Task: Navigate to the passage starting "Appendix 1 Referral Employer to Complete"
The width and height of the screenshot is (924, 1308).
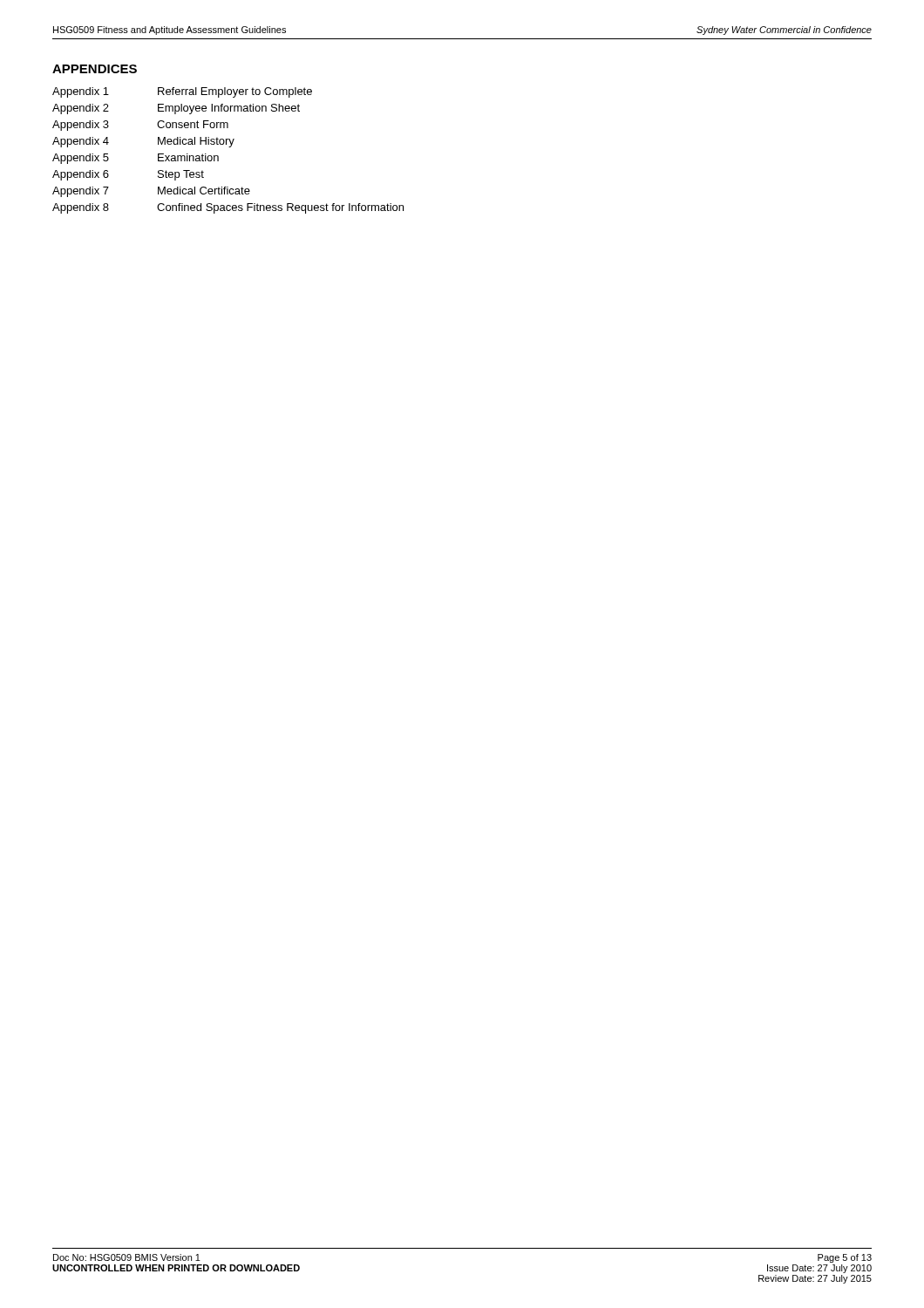Action: 182,92
